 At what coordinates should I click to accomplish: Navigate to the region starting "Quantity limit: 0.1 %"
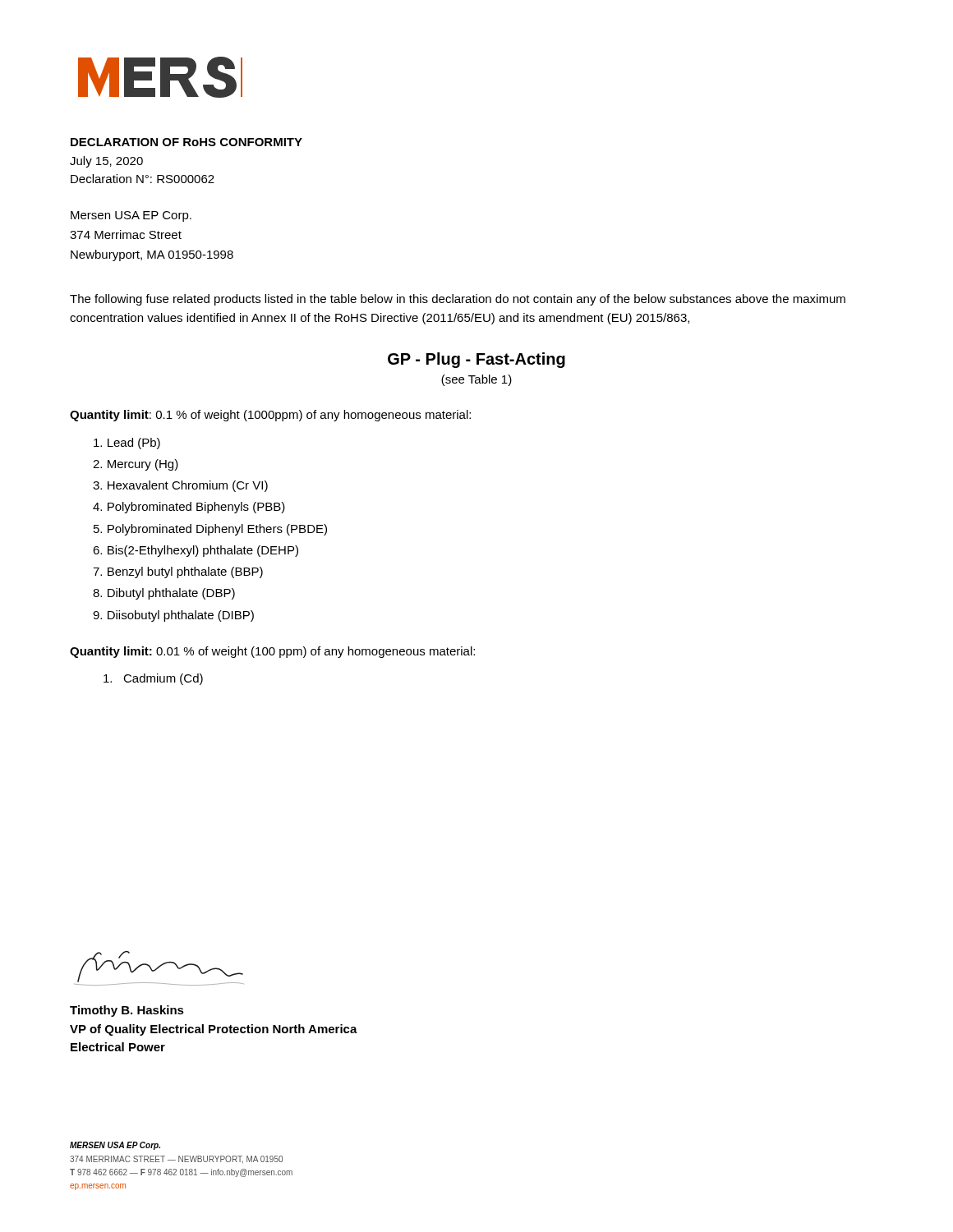[x=271, y=414]
